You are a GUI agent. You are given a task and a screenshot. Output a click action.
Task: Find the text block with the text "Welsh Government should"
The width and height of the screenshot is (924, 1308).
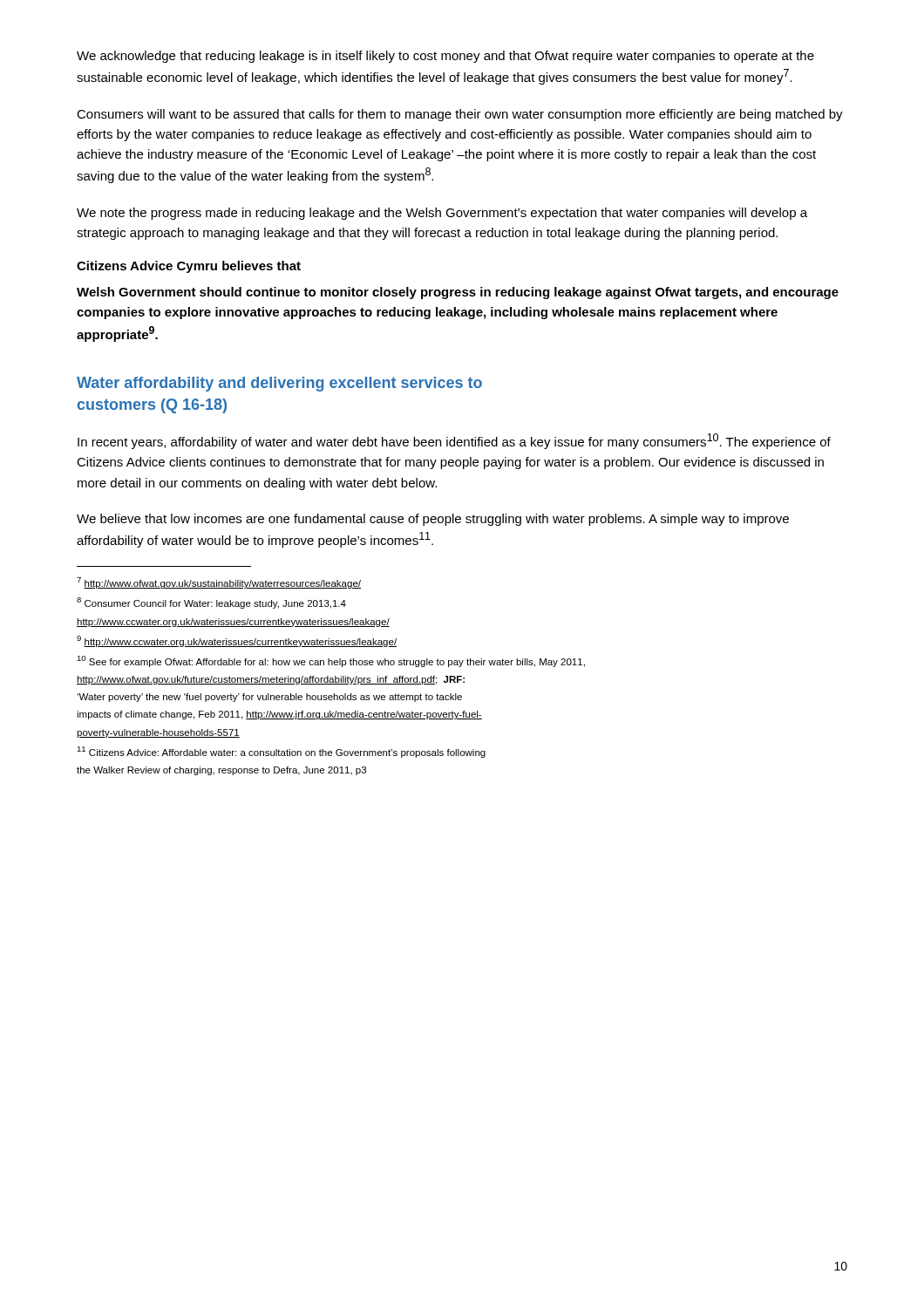tap(458, 313)
